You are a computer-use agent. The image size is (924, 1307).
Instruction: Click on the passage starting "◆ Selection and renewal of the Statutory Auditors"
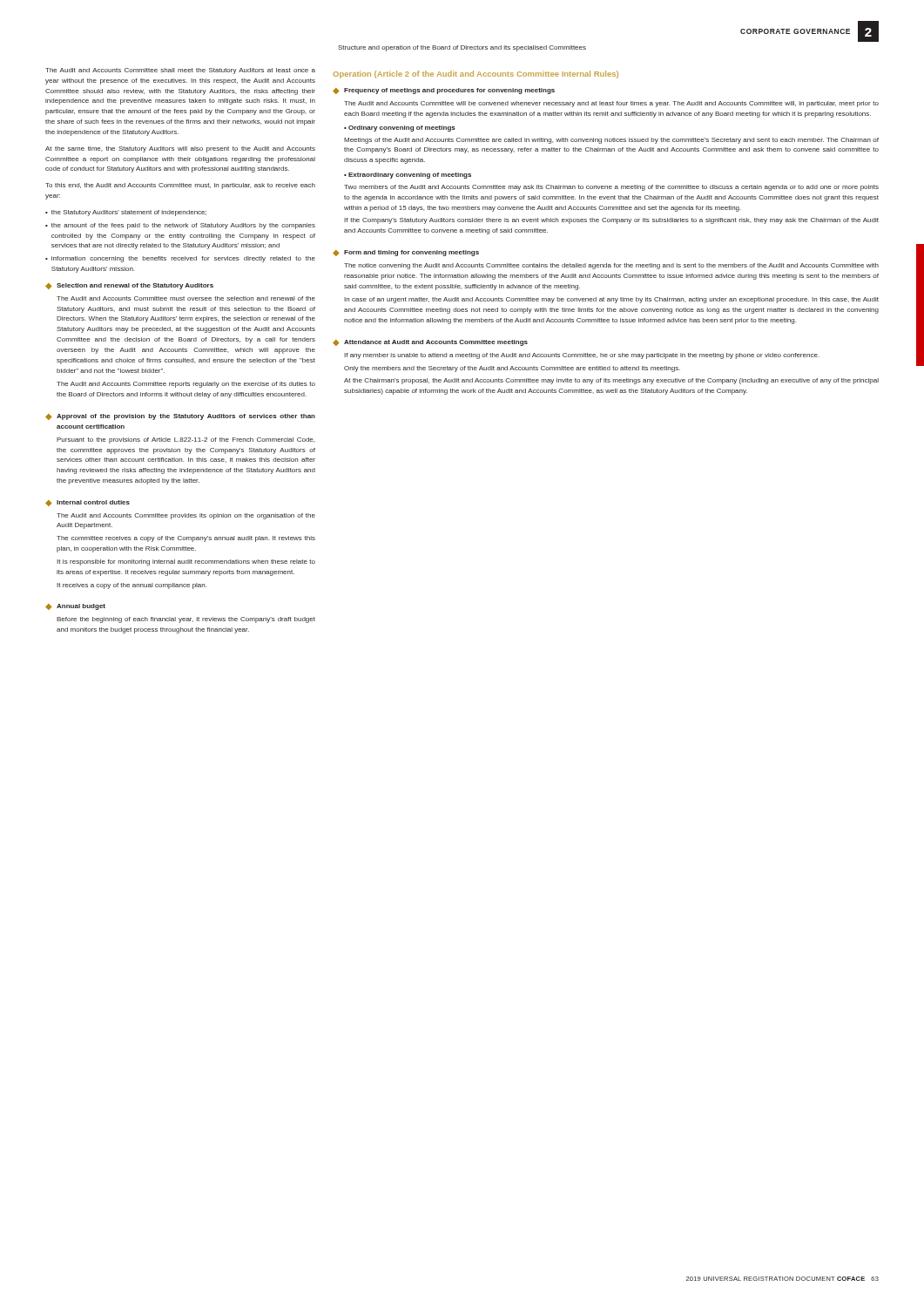click(x=180, y=343)
